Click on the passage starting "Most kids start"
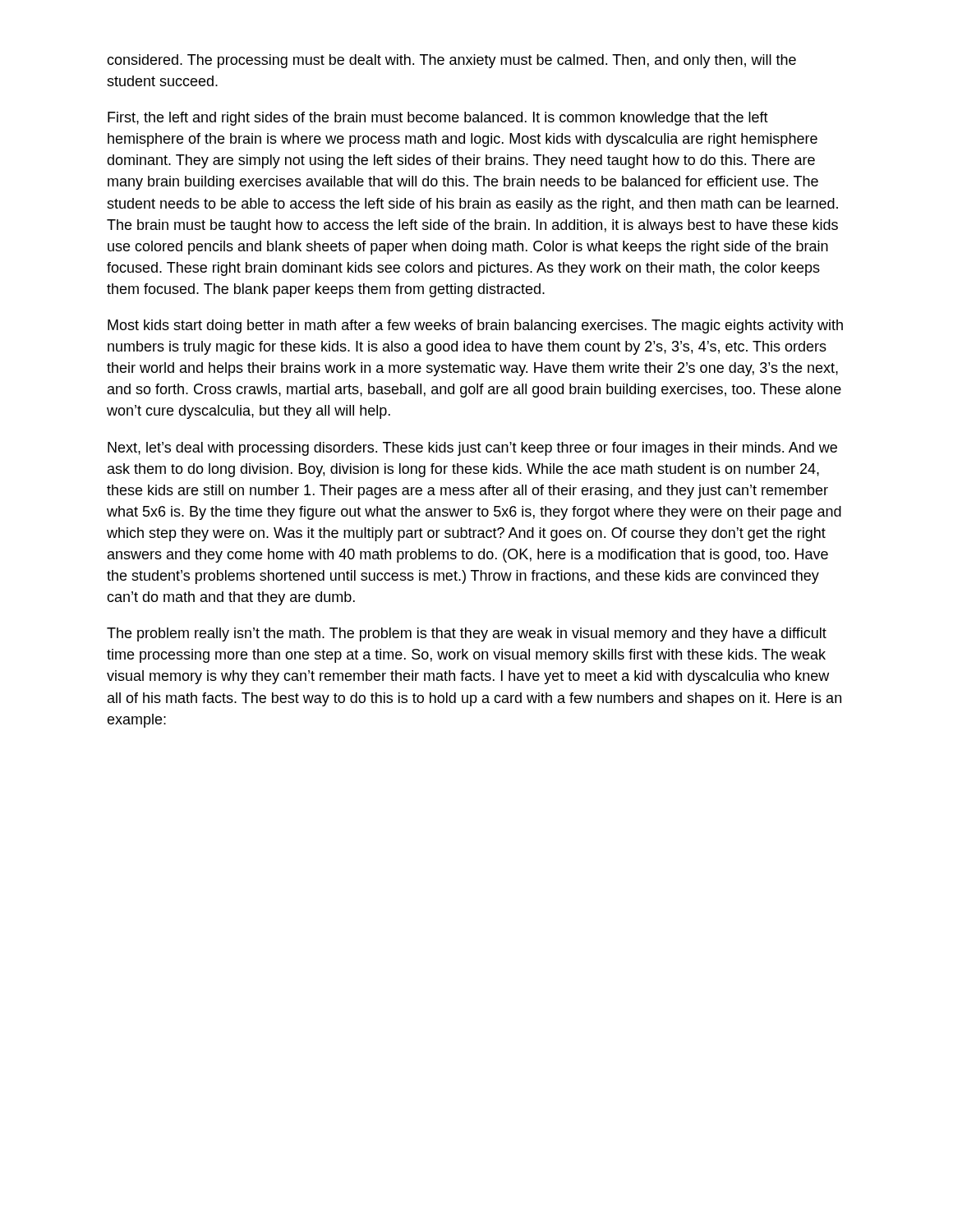Viewport: 953px width, 1232px height. tap(475, 368)
